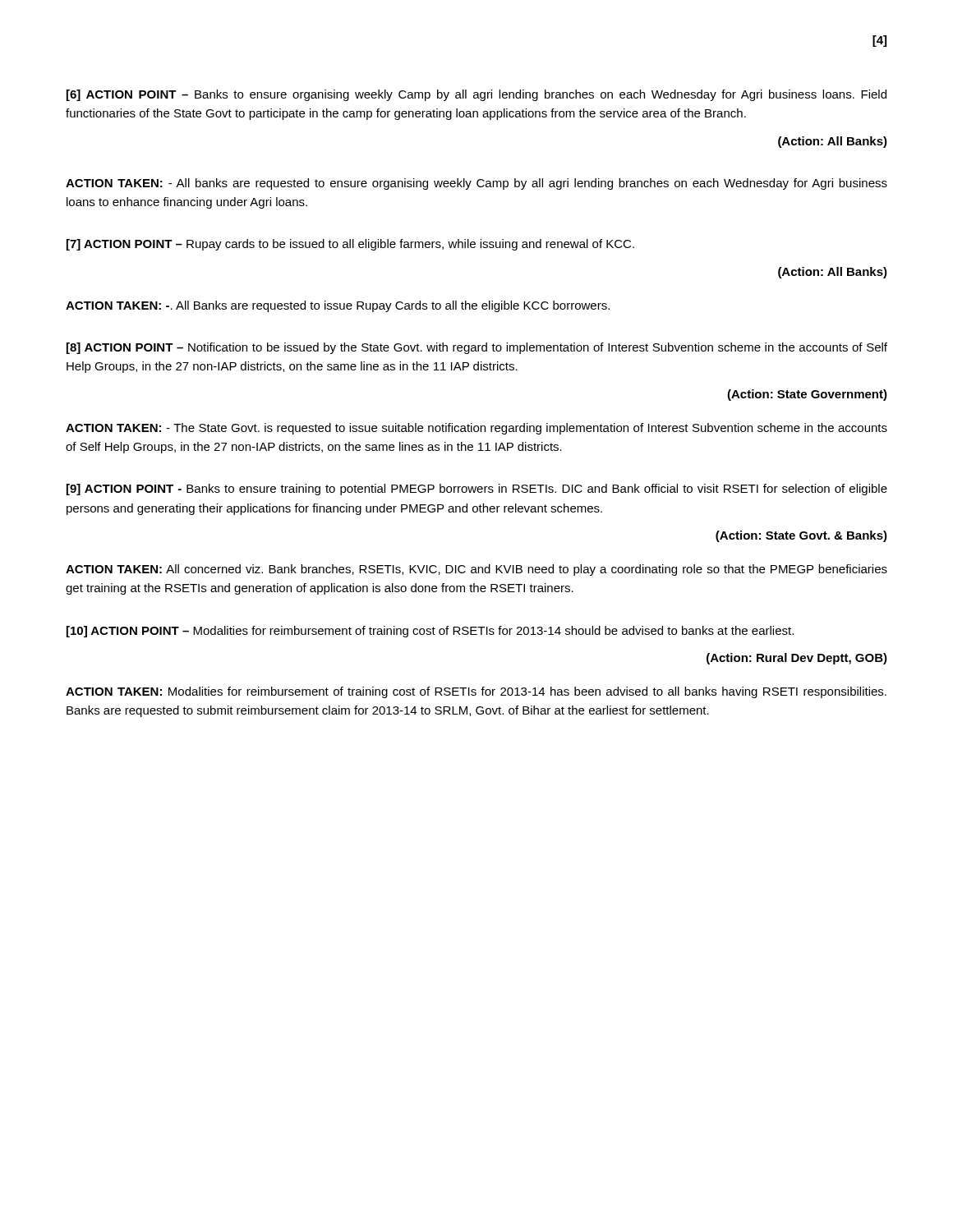Point to the region starting "[10] ACTION POINT"
Viewport: 953px width, 1232px height.
coord(430,630)
